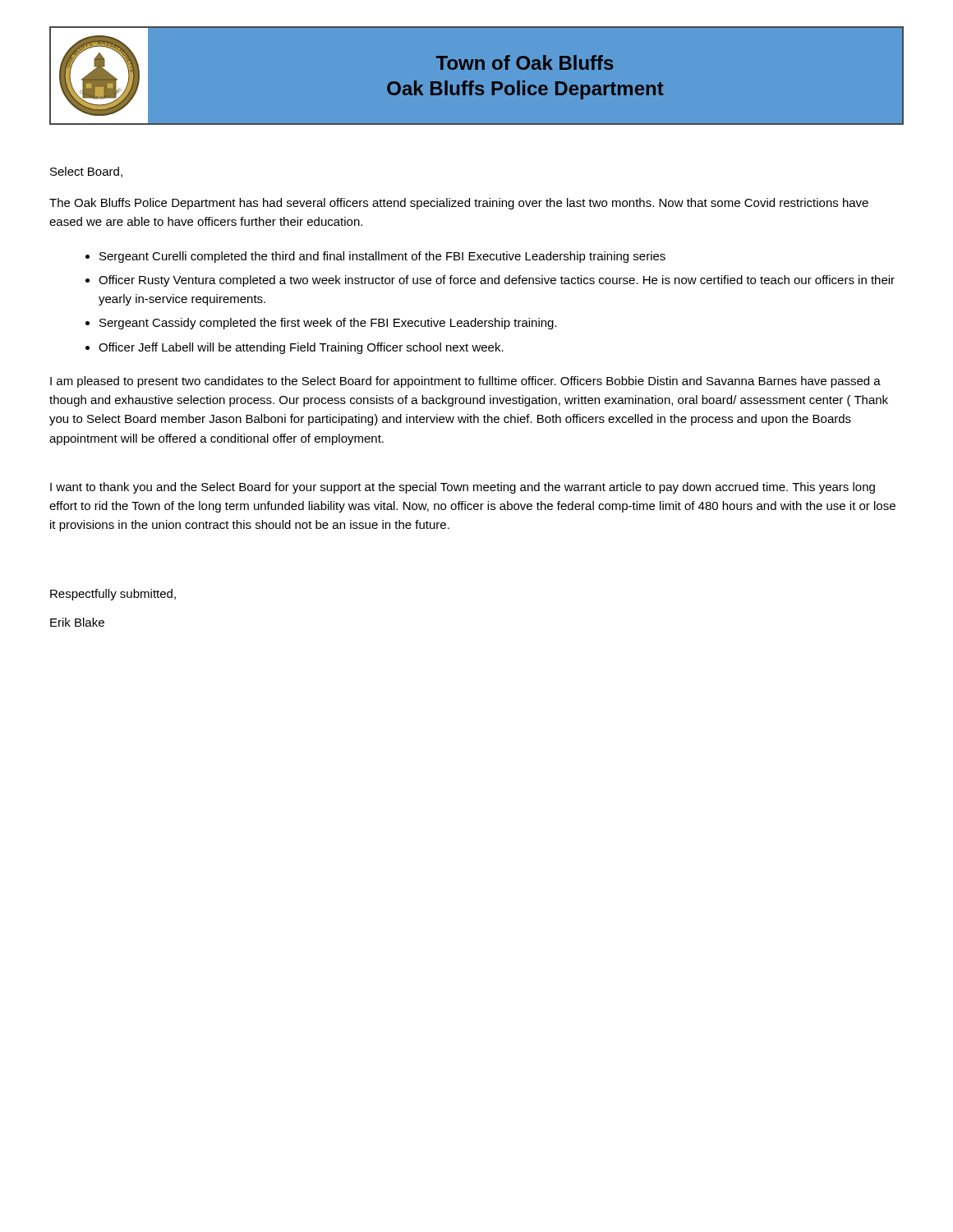Select the region starting "I want to thank you and the Select"

pyautogui.click(x=473, y=506)
